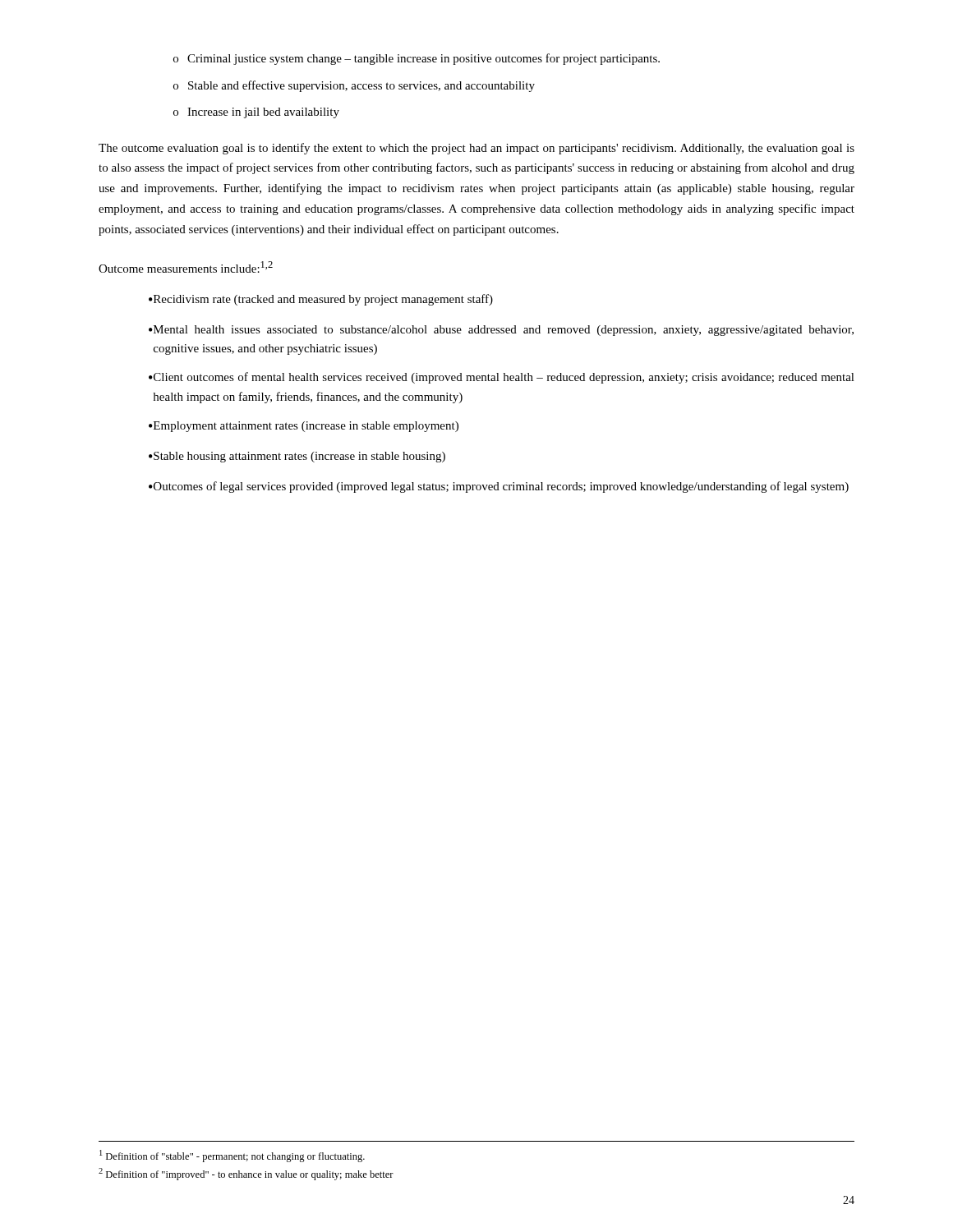The image size is (953, 1232).
Task: Find the text block that says "The outcome evaluation goal is"
Action: pos(476,188)
